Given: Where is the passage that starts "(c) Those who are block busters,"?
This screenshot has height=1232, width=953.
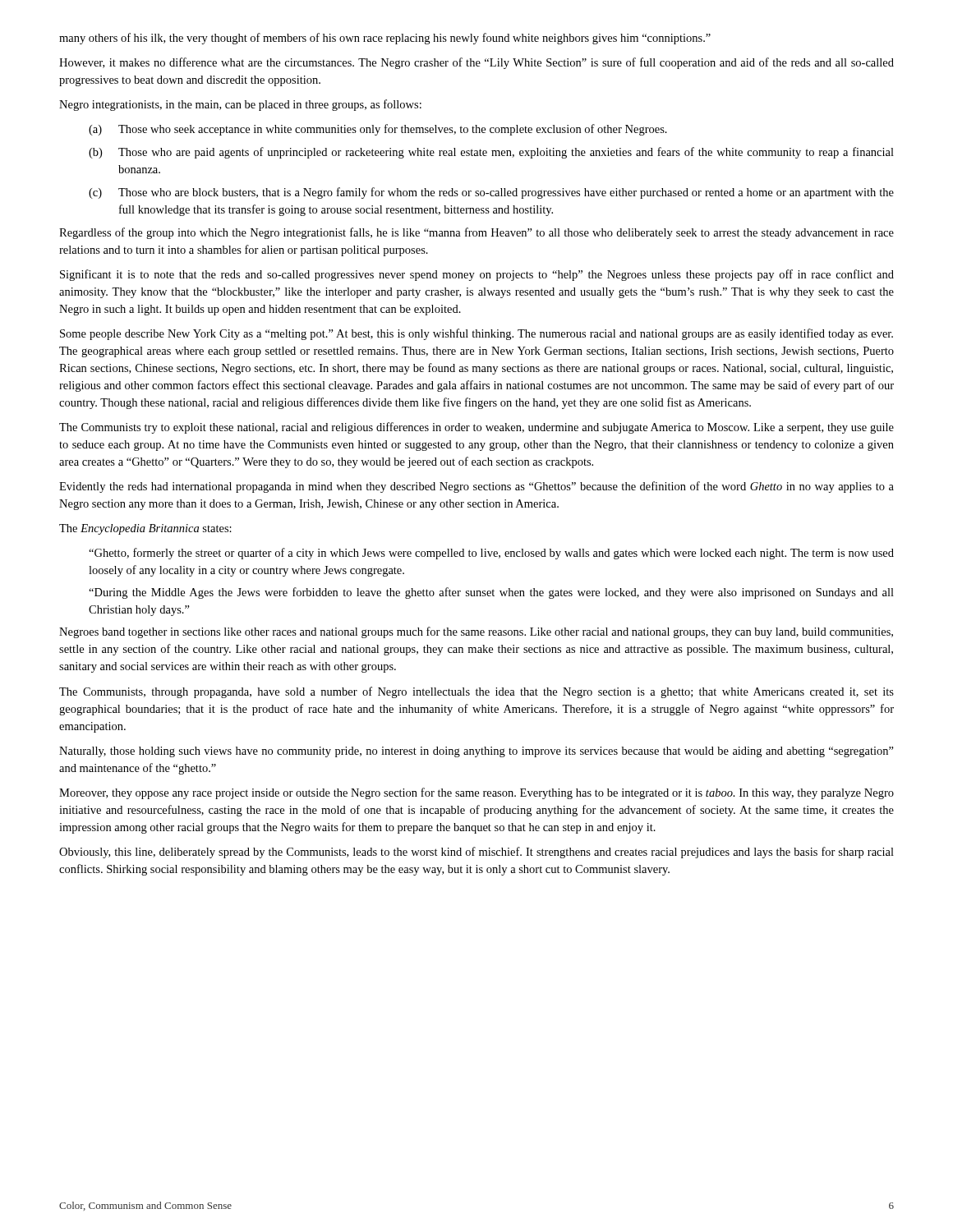Looking at the screenshot, I should tap(476, 201).
